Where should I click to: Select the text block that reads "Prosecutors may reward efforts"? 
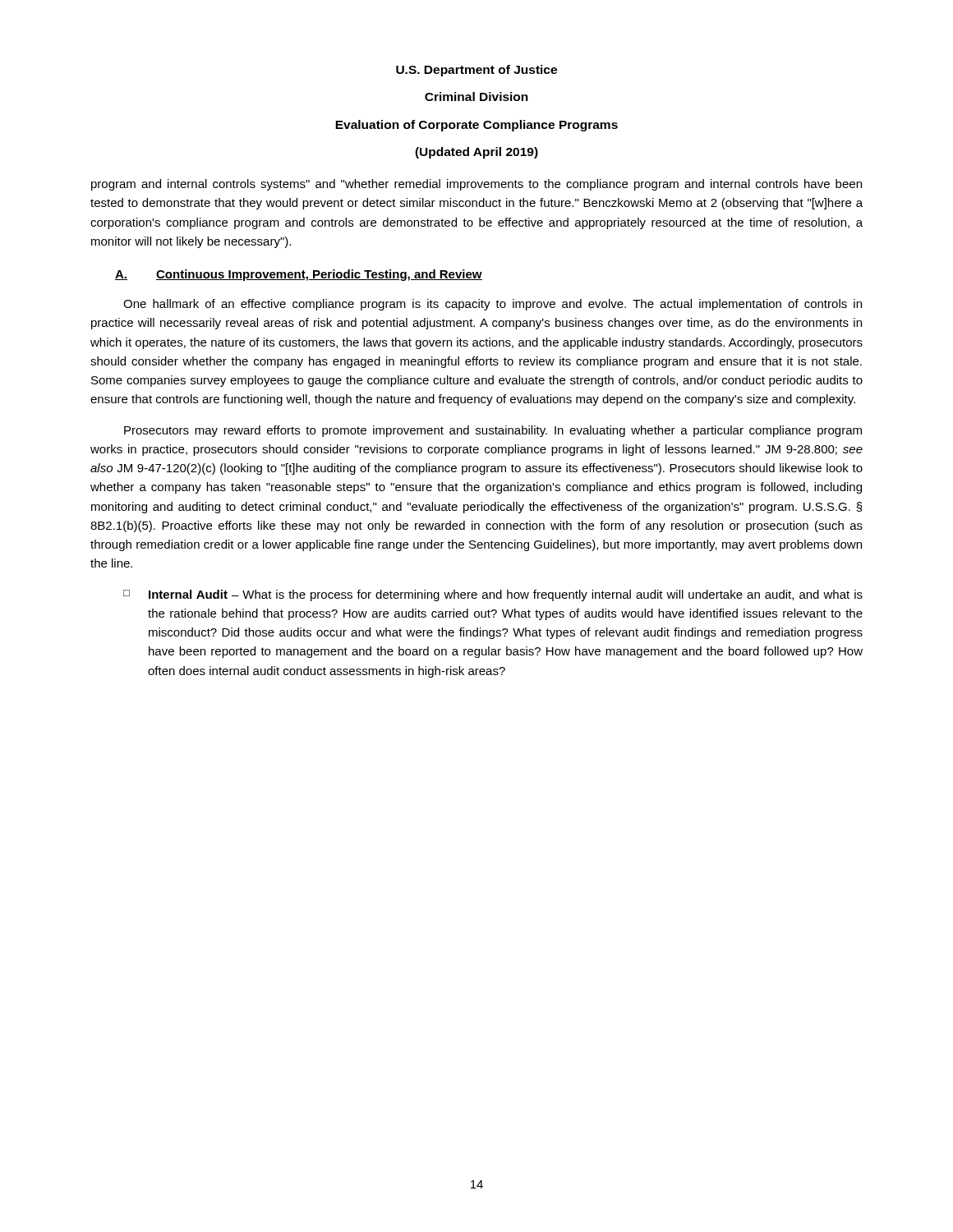[476, 496]
